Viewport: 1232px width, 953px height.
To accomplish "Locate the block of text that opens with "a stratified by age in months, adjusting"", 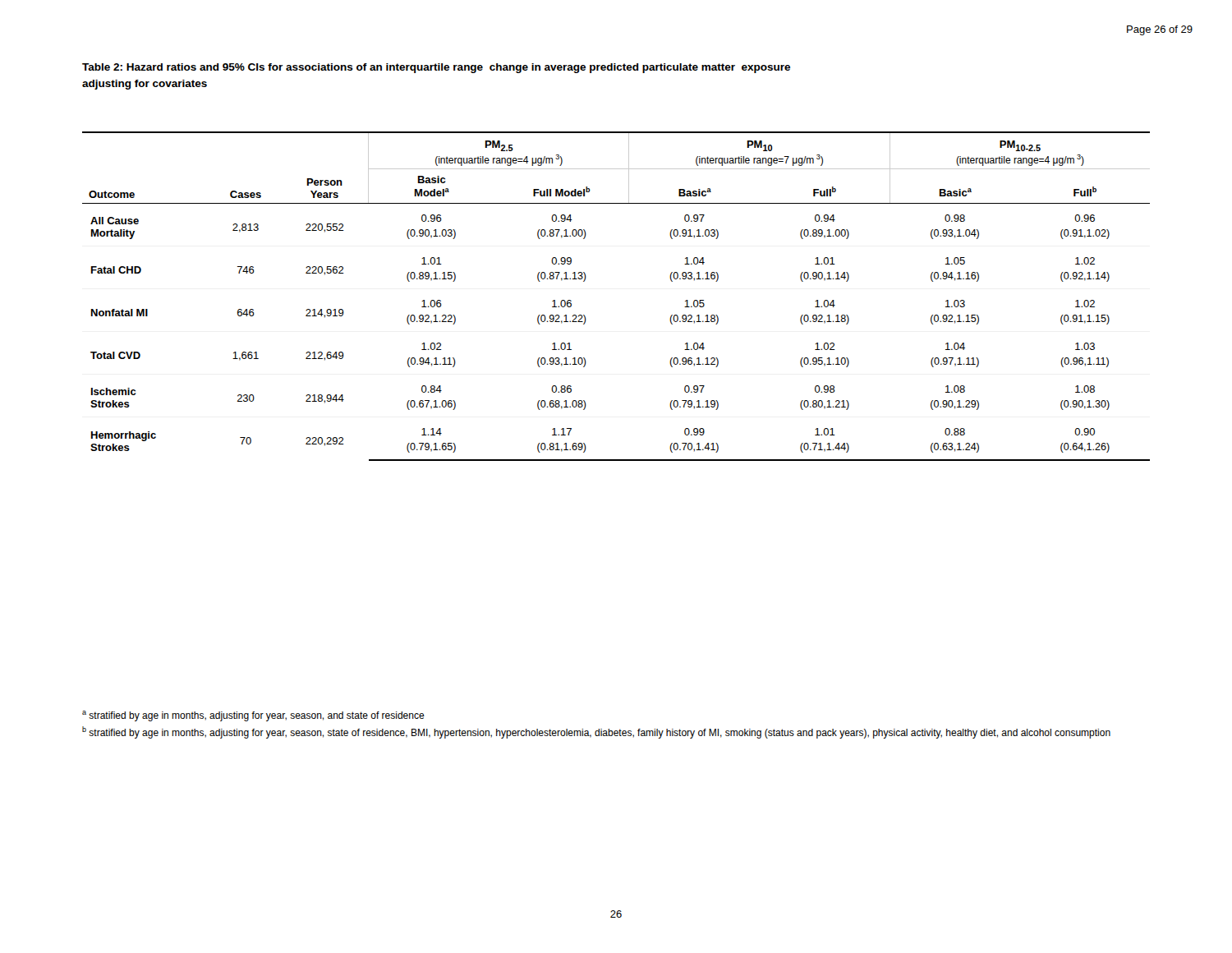I will 253,716.
